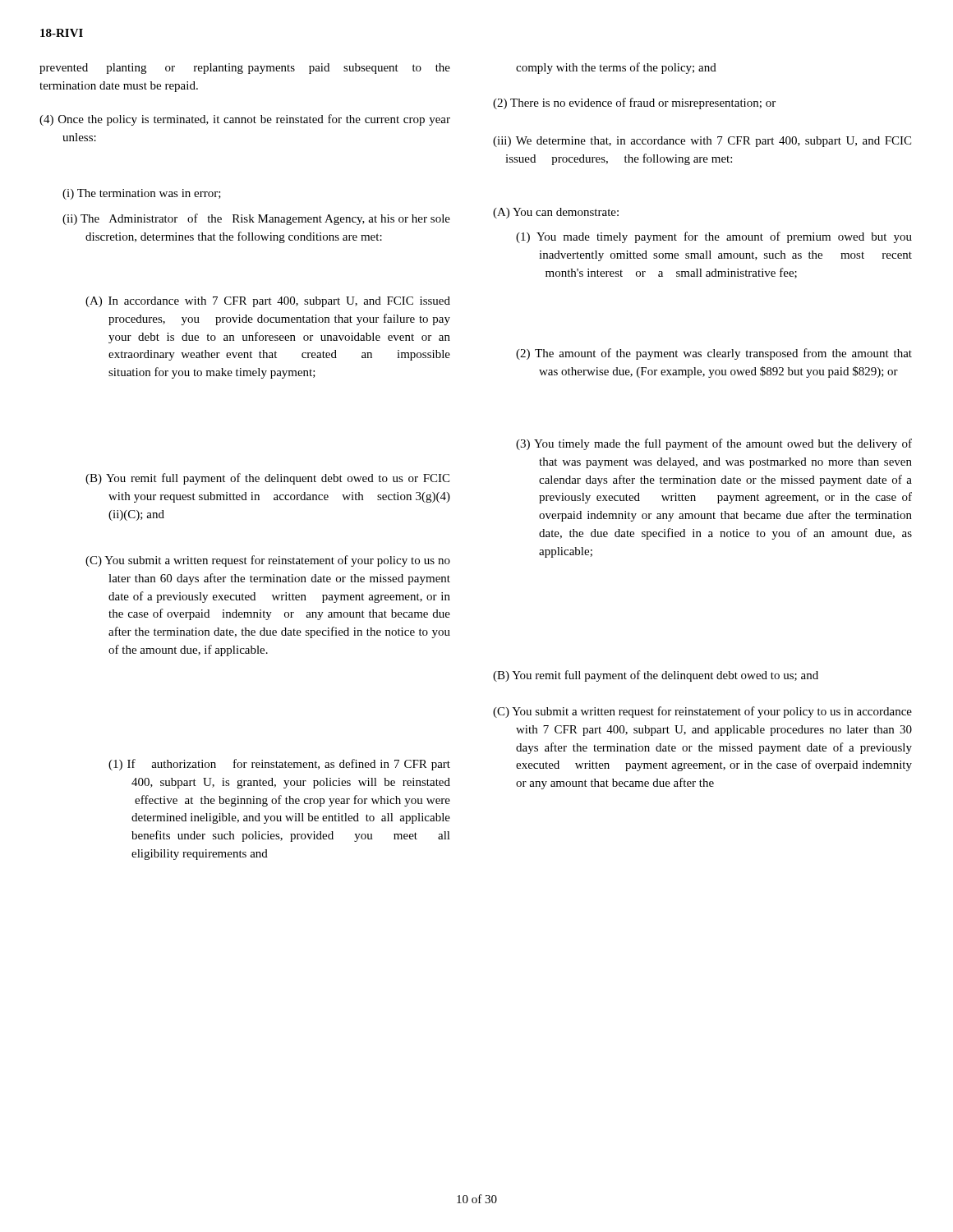Locate the list item containing "(iii) We determine that, in accordance with 7"

(702, 150)
